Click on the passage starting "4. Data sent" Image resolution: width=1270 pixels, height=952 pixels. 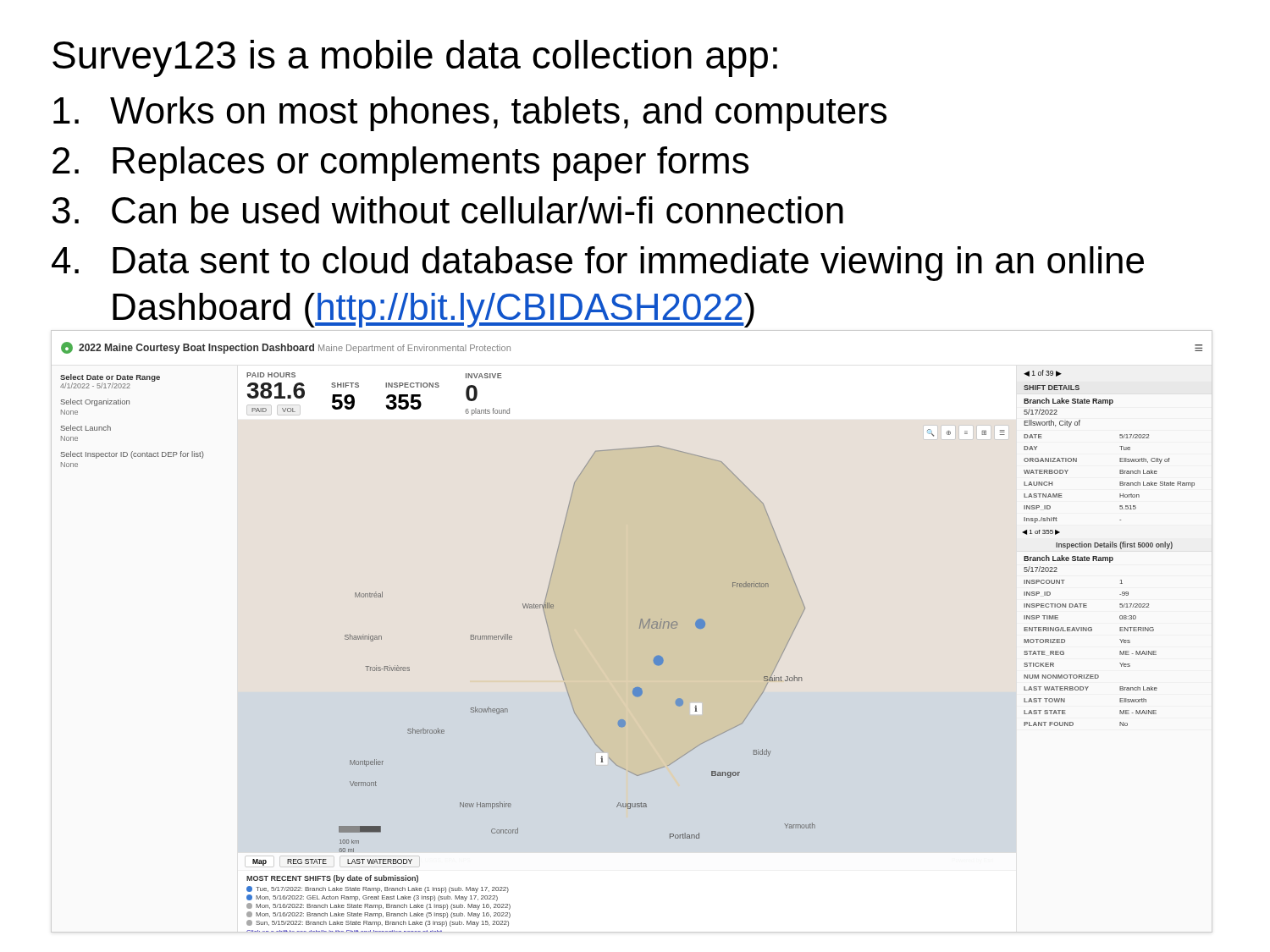pos(635,284)
